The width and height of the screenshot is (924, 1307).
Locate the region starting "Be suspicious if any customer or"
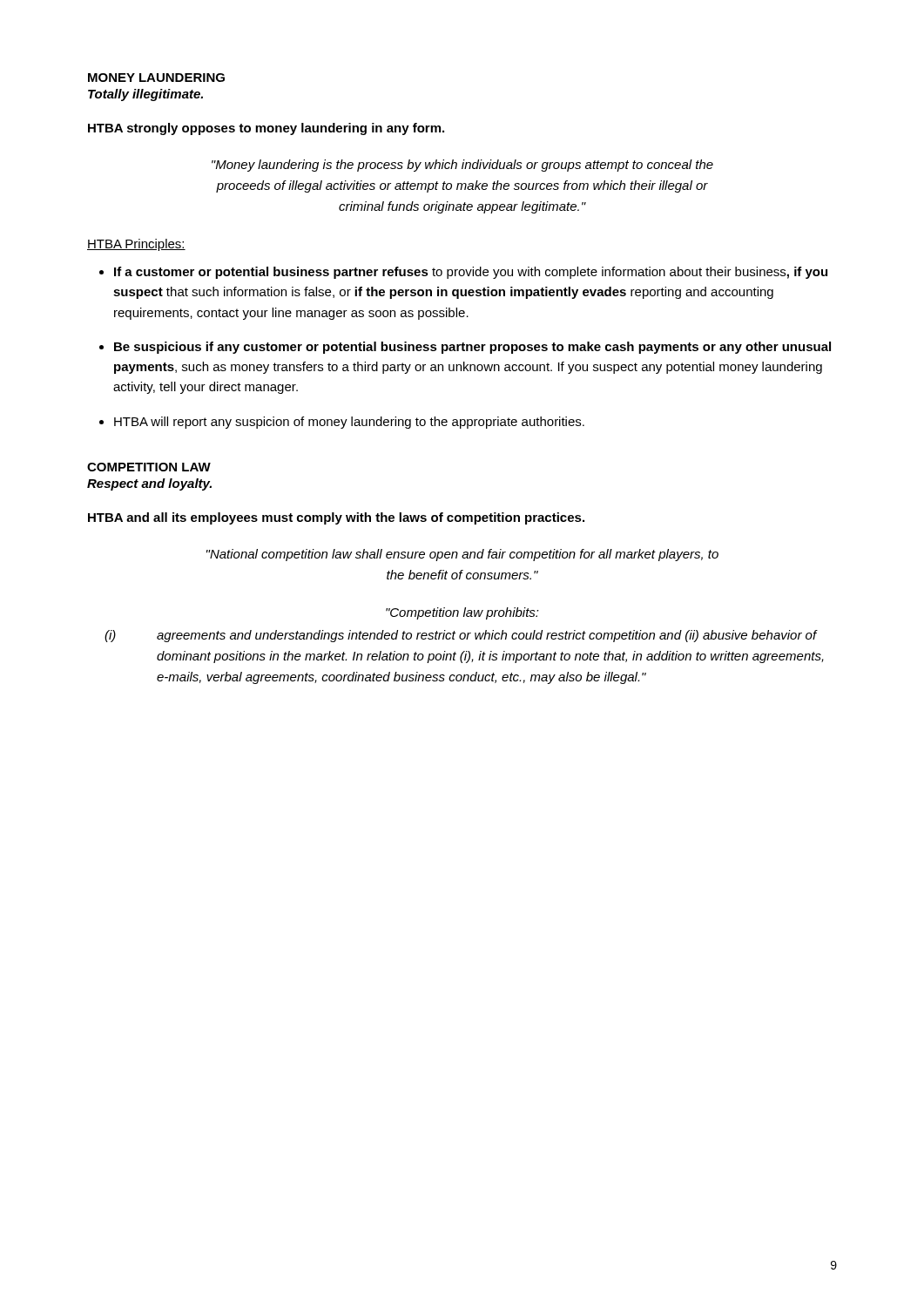tap(473, 366)
